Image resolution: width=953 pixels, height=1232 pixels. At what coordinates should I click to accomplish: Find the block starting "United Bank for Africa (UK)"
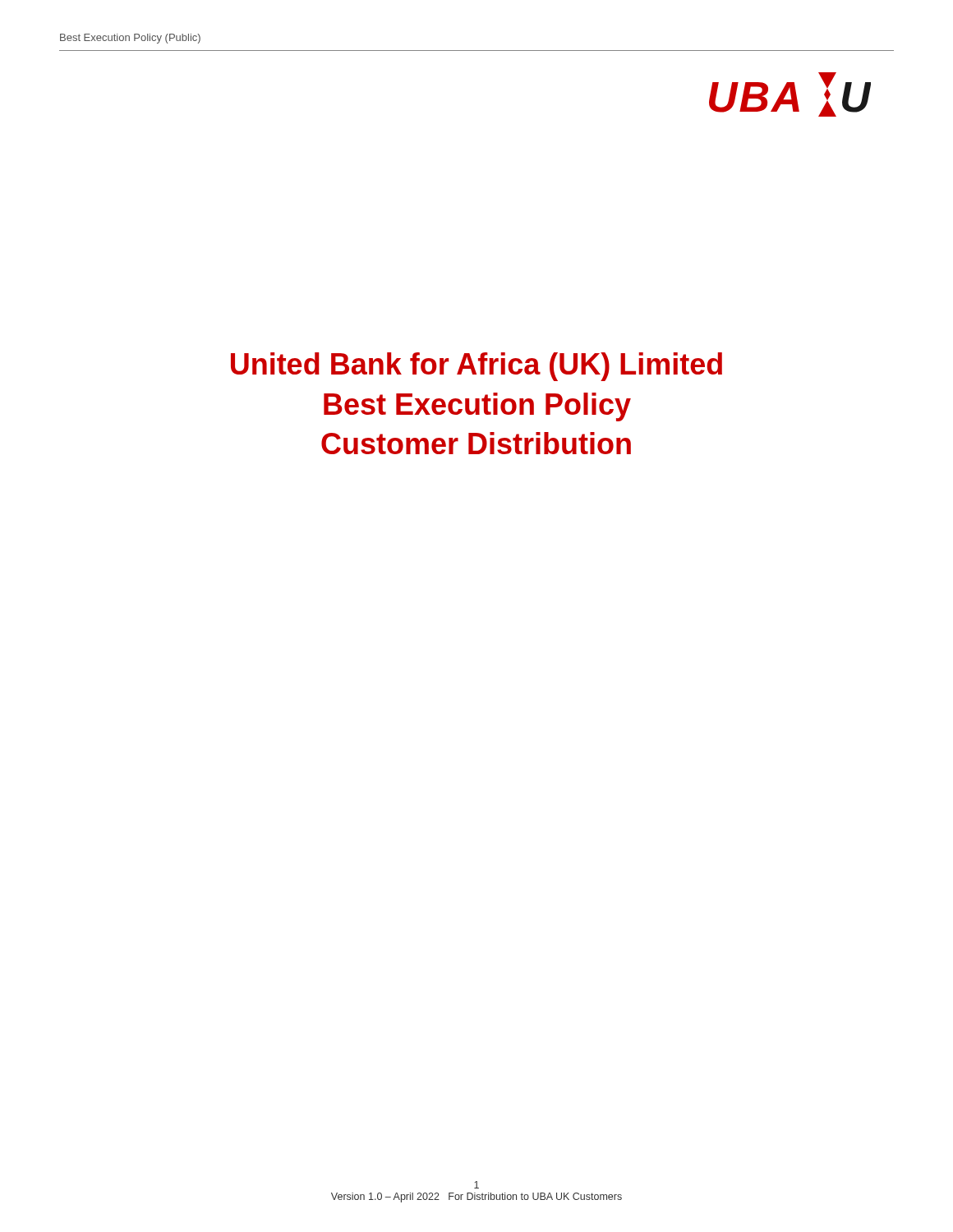[x=476, y=405]
